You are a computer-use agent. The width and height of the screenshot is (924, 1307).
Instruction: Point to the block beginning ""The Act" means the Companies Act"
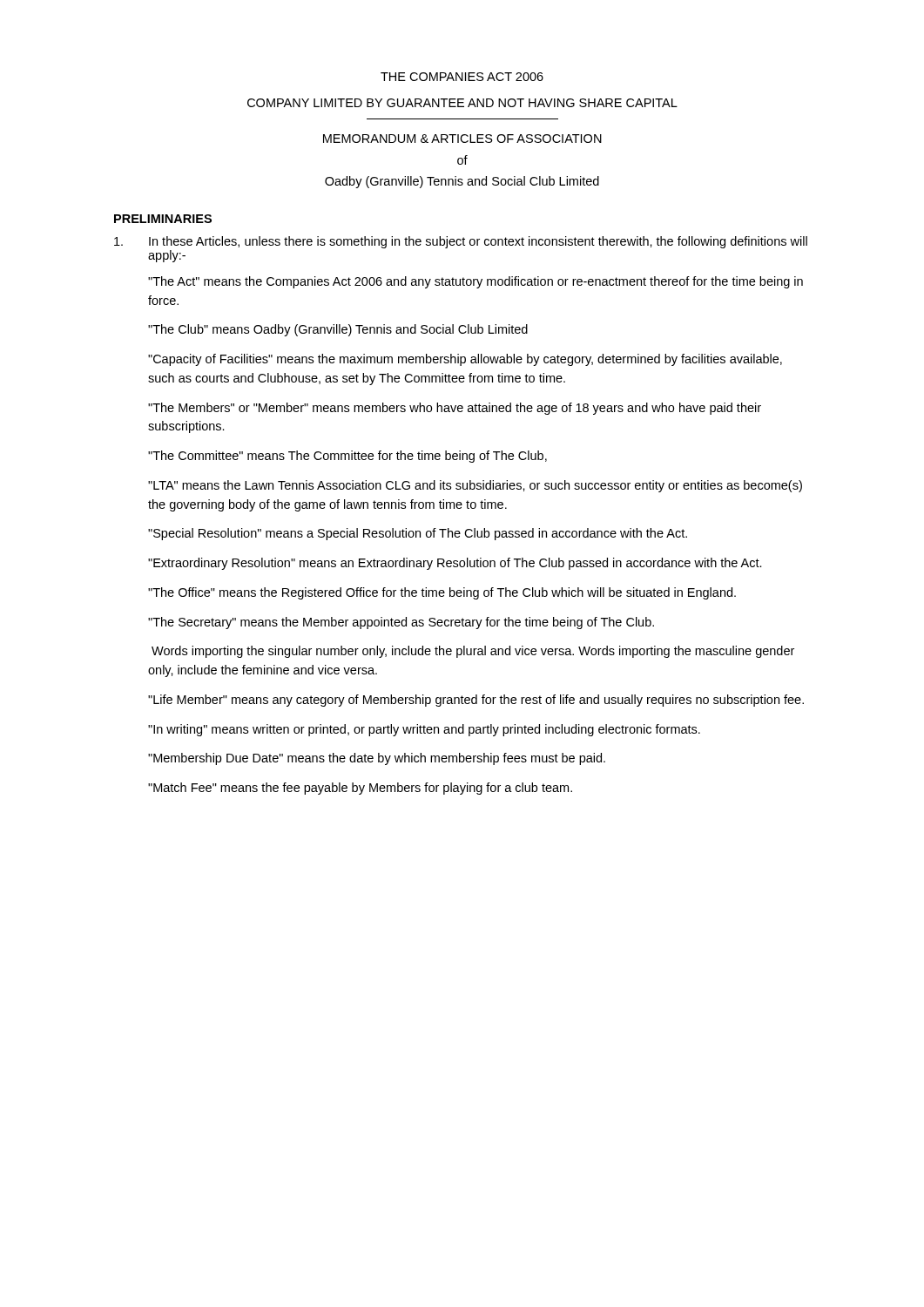(476, 291)
